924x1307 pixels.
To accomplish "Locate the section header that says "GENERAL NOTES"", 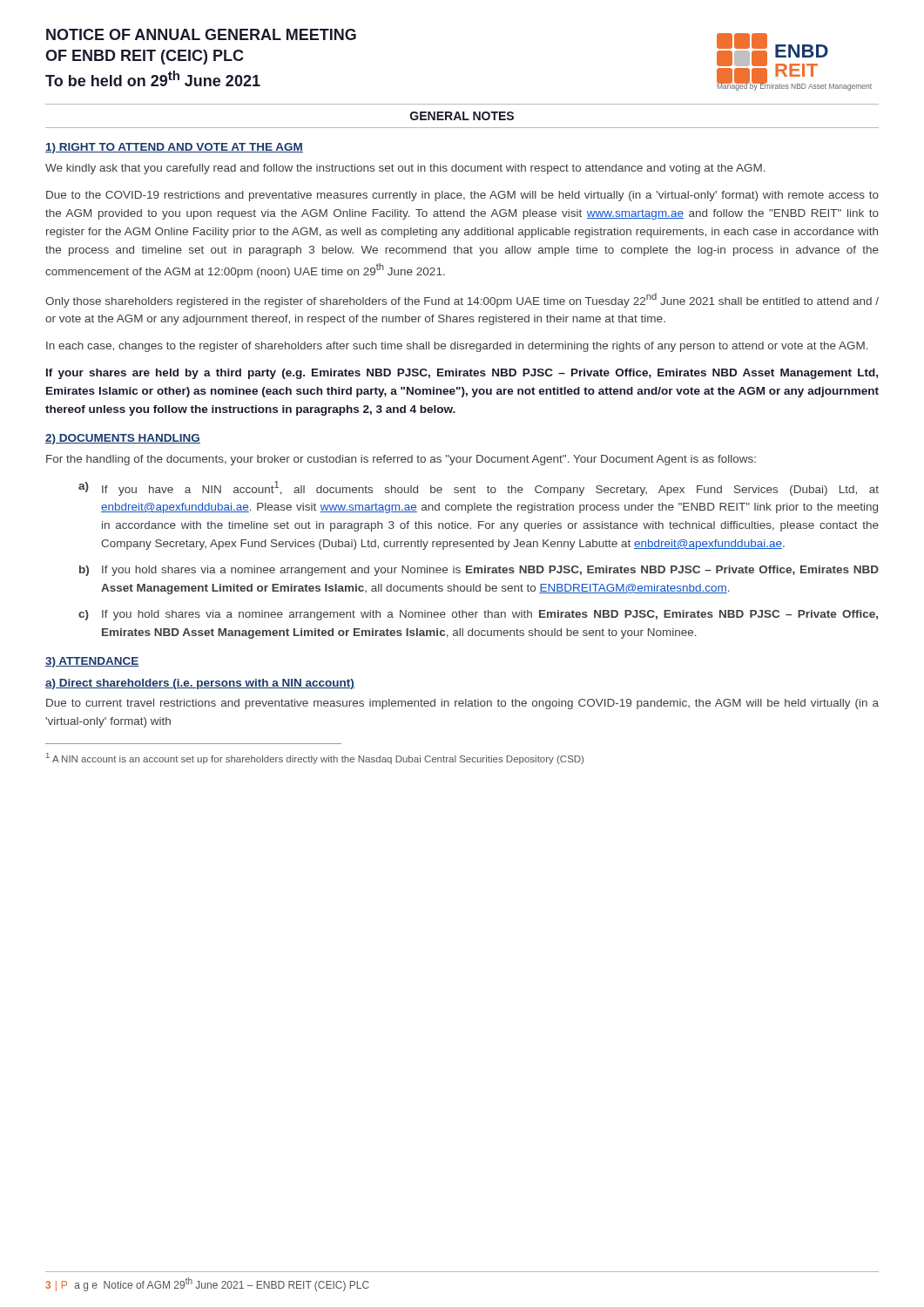I will tap(462, 116).
